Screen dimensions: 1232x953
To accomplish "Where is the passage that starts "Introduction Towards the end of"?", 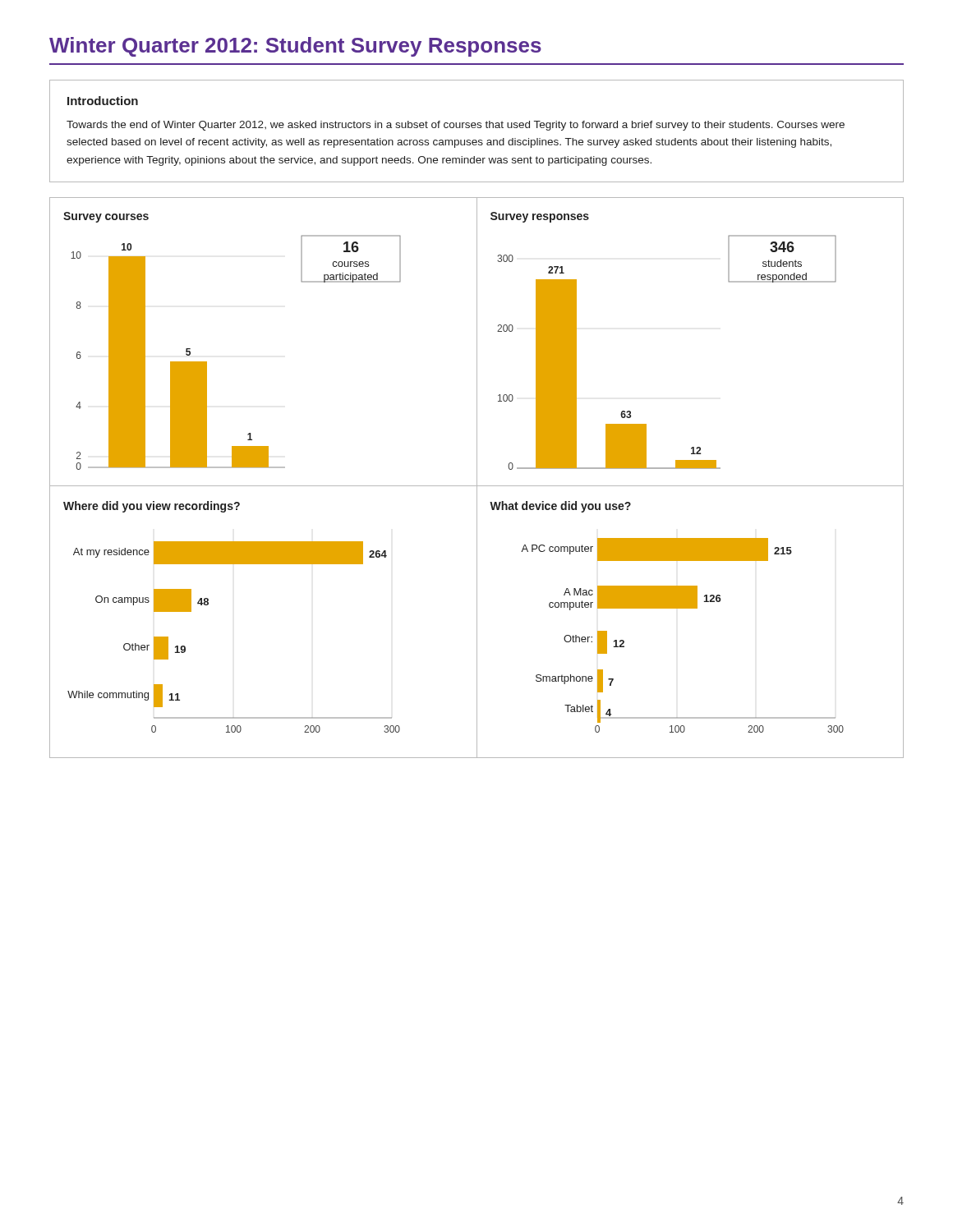I will tap(476, 131).
